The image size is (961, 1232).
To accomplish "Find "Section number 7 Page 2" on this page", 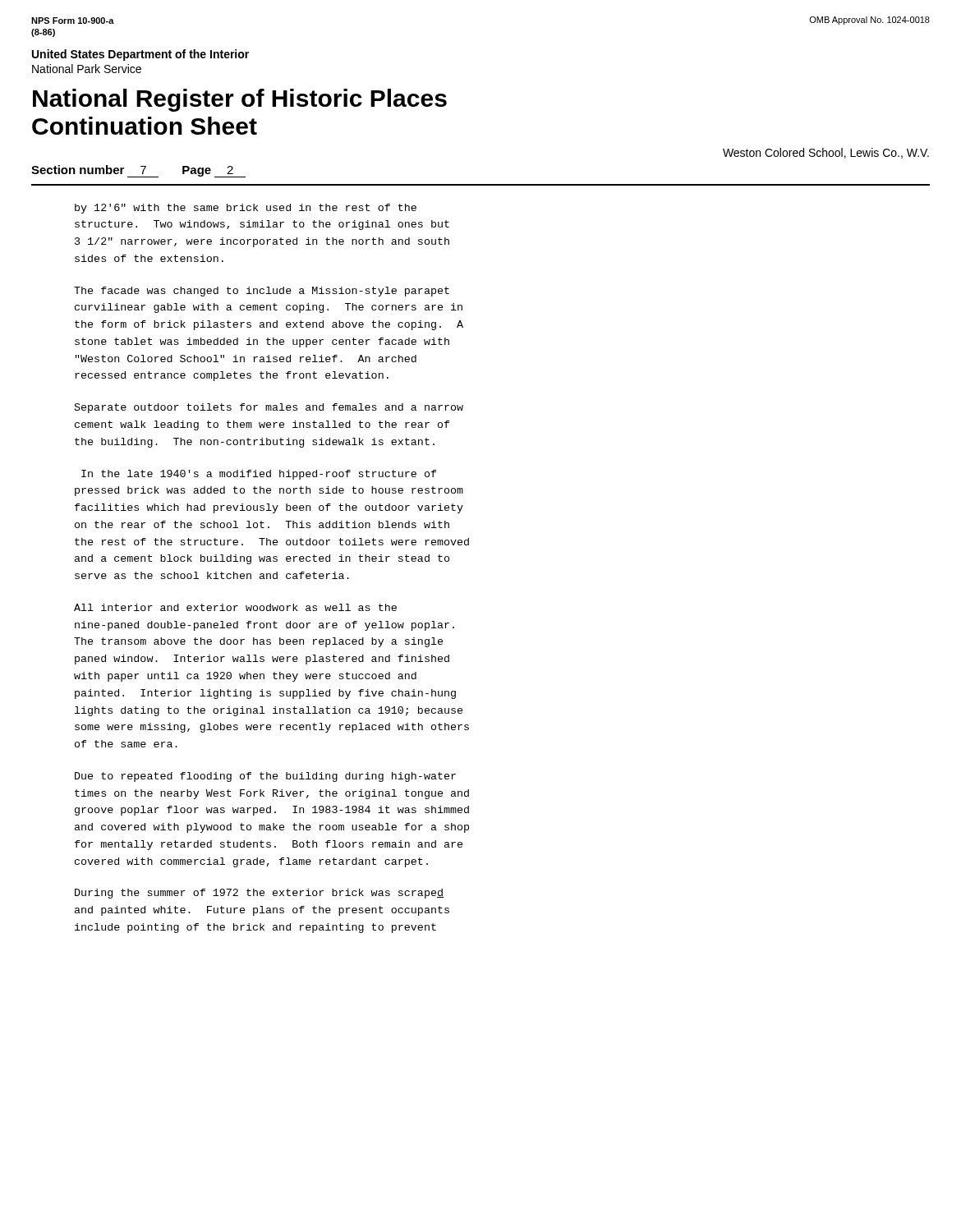I will [x=138, y=170].
